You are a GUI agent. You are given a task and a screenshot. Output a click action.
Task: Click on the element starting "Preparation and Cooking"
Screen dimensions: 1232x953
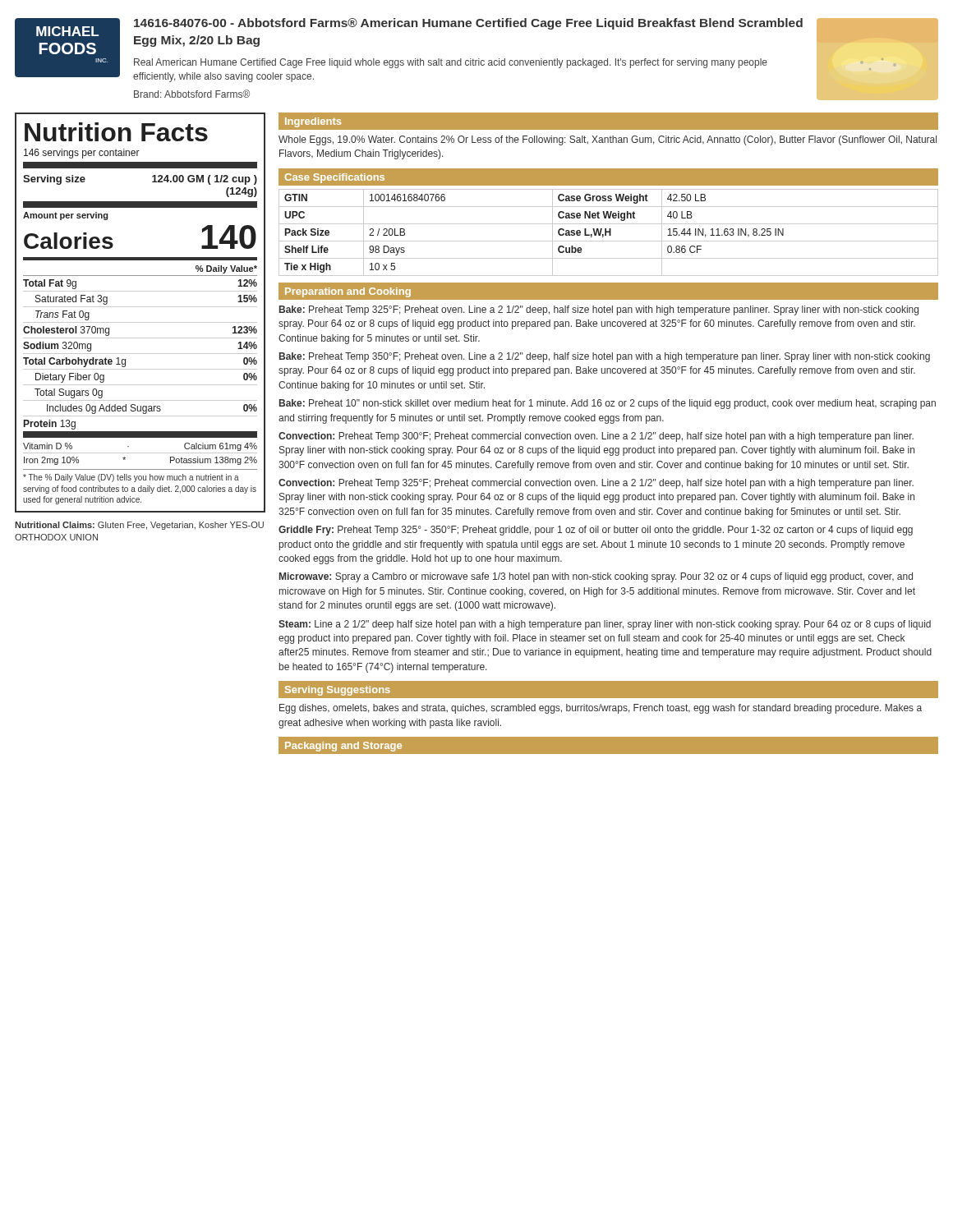(x=348, y=291)
